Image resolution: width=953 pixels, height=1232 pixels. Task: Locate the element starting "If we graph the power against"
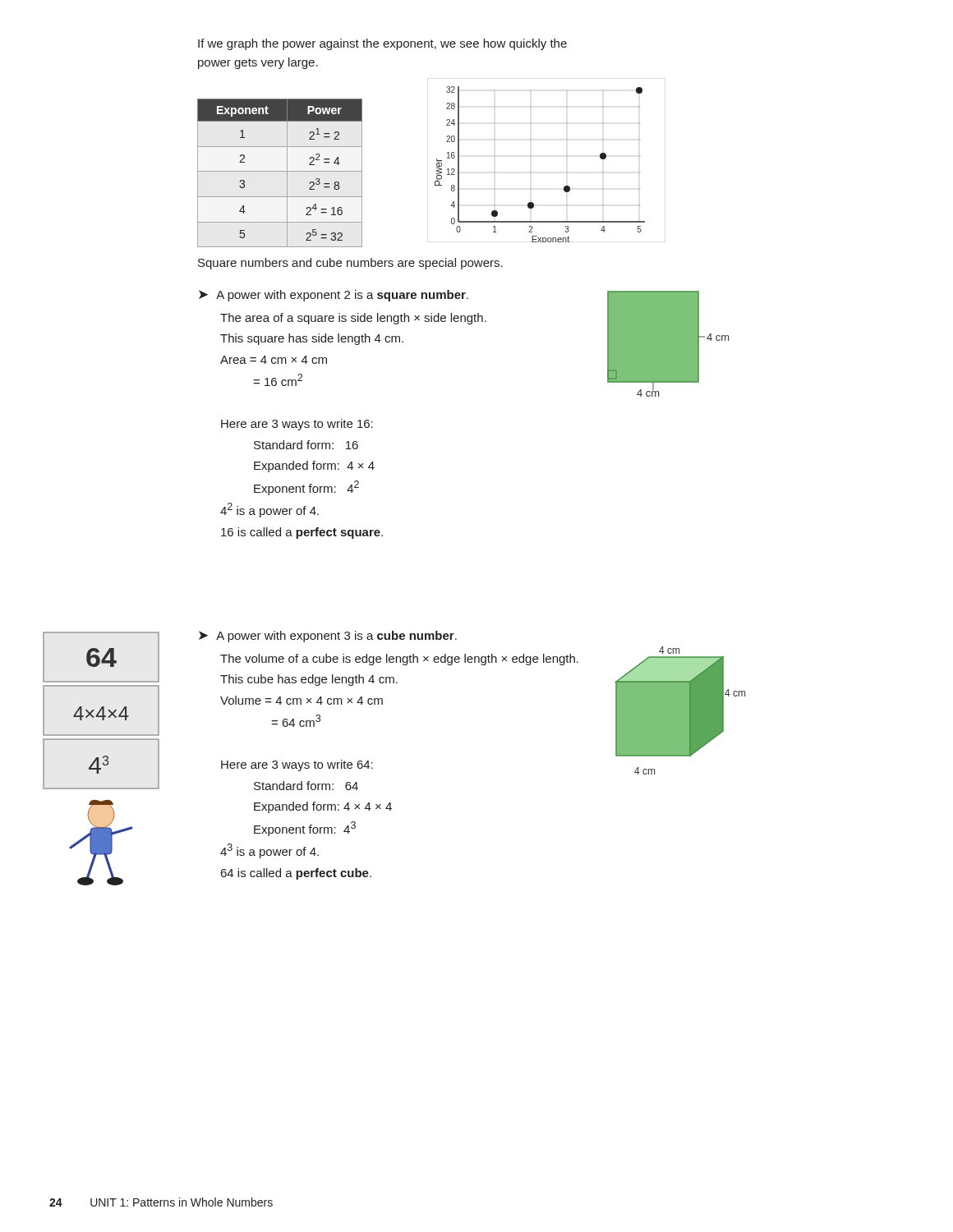click(382, 52)
